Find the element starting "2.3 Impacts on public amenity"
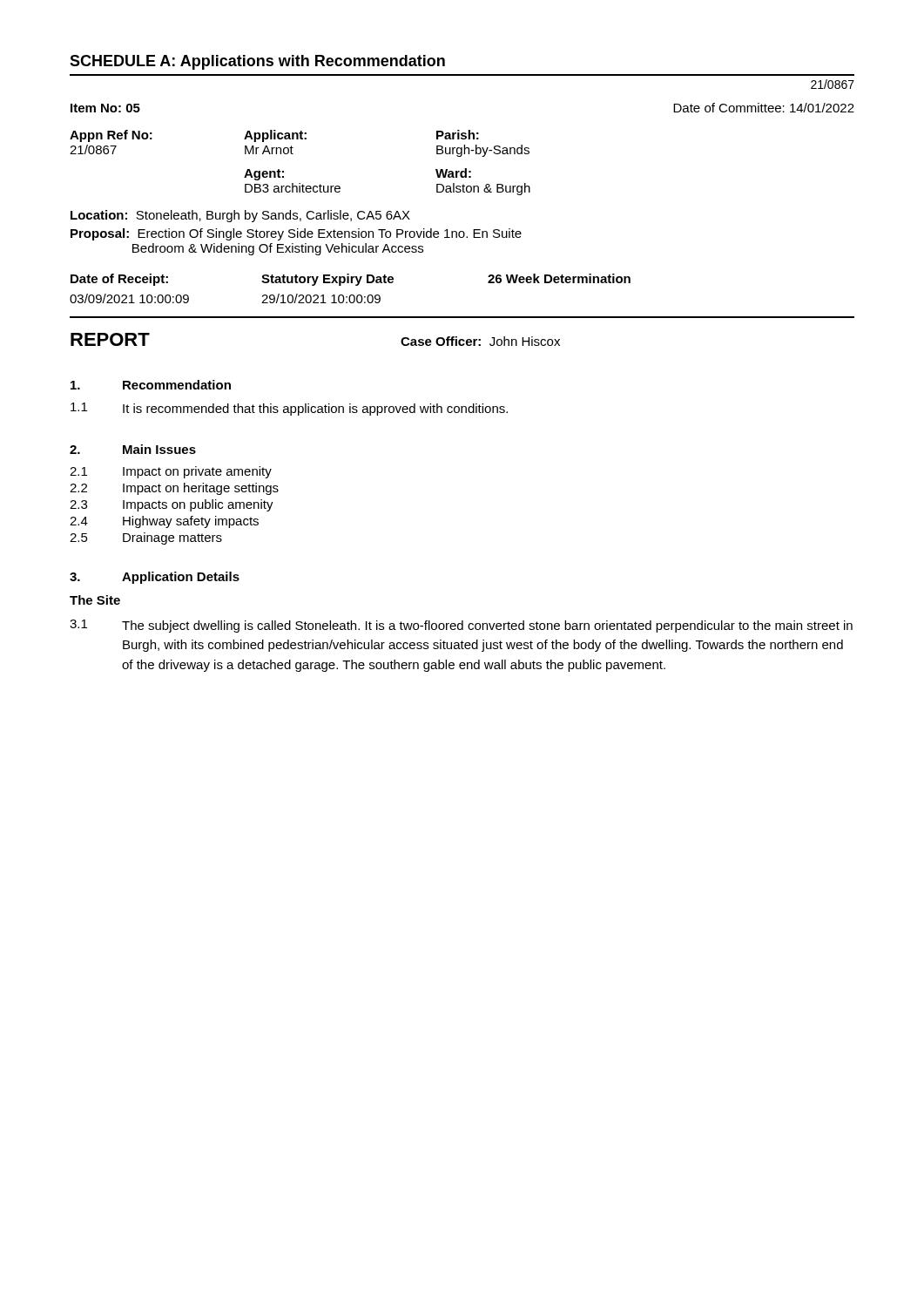Screen dimensions: 1307x924 click(172, 505)
